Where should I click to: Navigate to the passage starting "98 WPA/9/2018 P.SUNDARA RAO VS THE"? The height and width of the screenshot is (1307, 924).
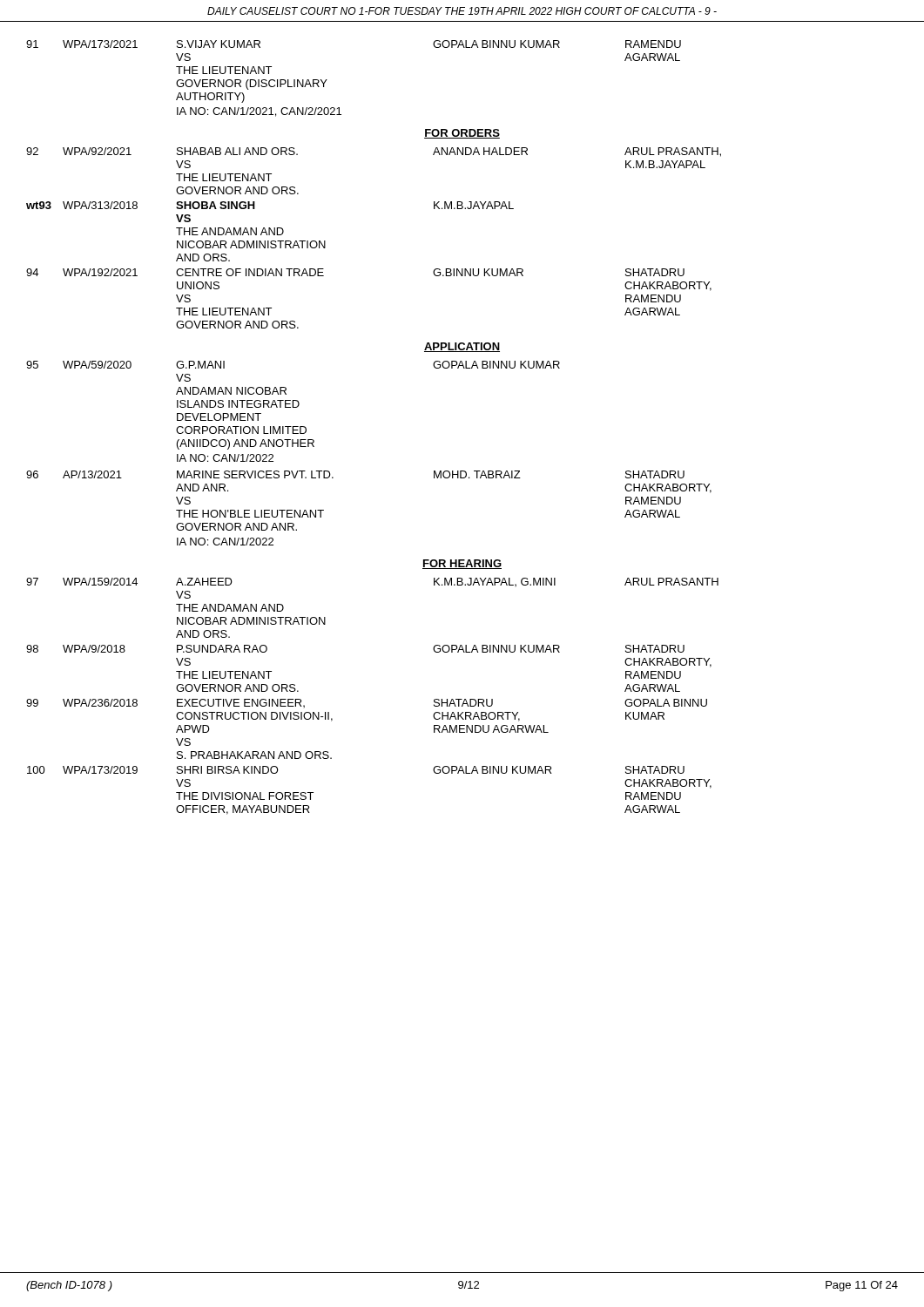coord(93,649)
